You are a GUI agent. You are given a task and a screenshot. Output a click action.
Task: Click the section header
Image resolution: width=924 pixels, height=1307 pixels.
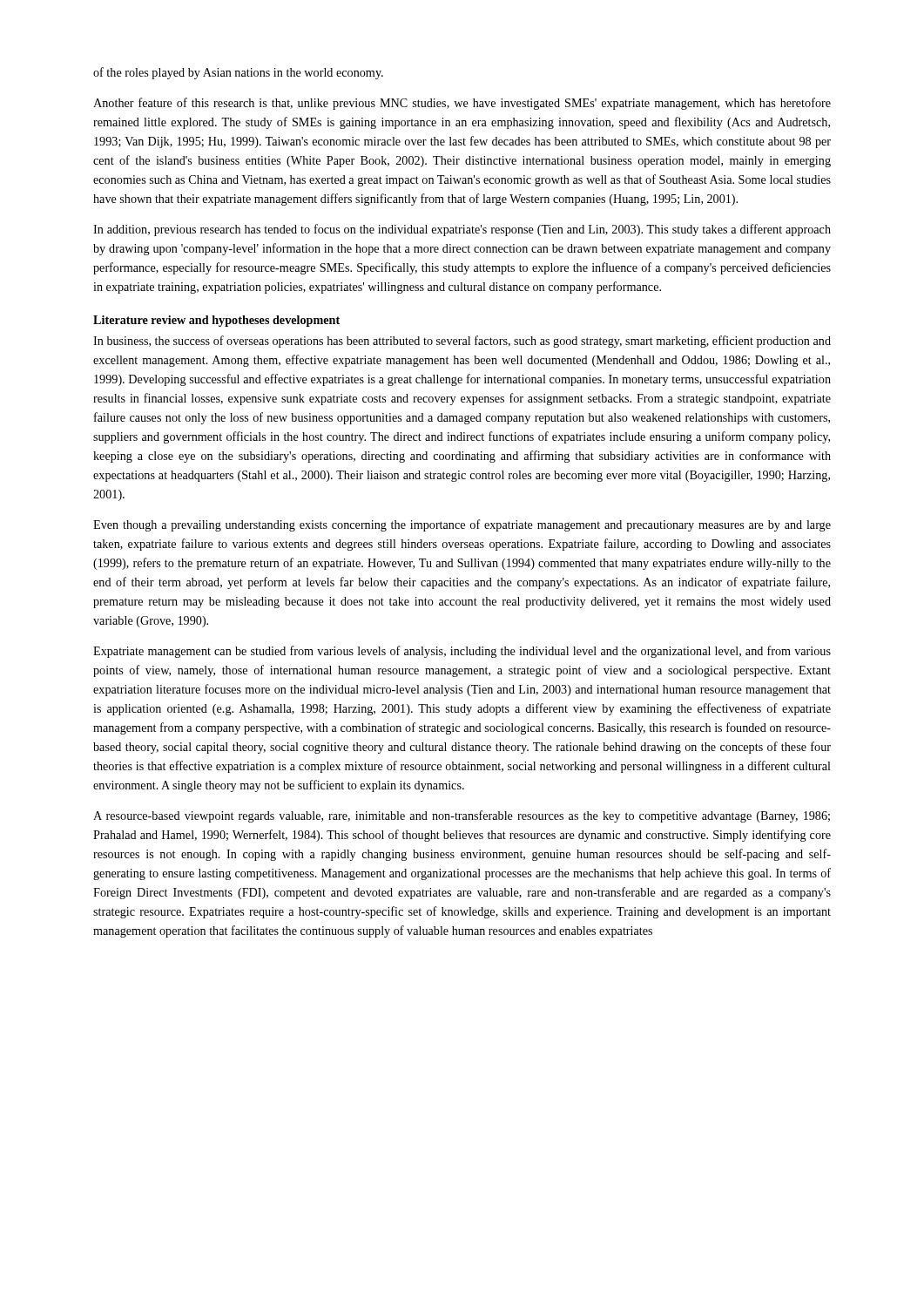[x=216, y=320]
